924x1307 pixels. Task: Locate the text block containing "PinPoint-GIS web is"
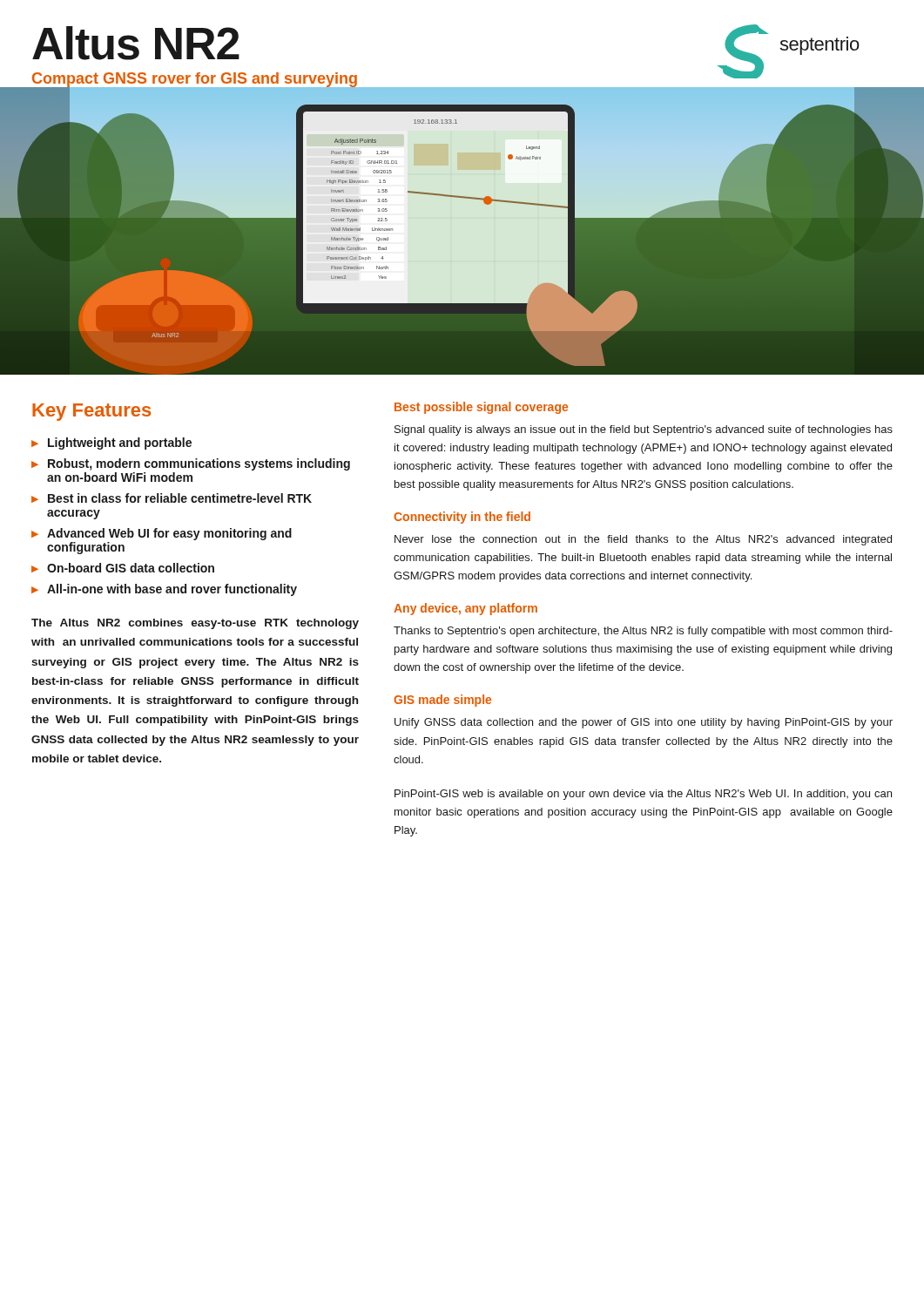[643, 811]
